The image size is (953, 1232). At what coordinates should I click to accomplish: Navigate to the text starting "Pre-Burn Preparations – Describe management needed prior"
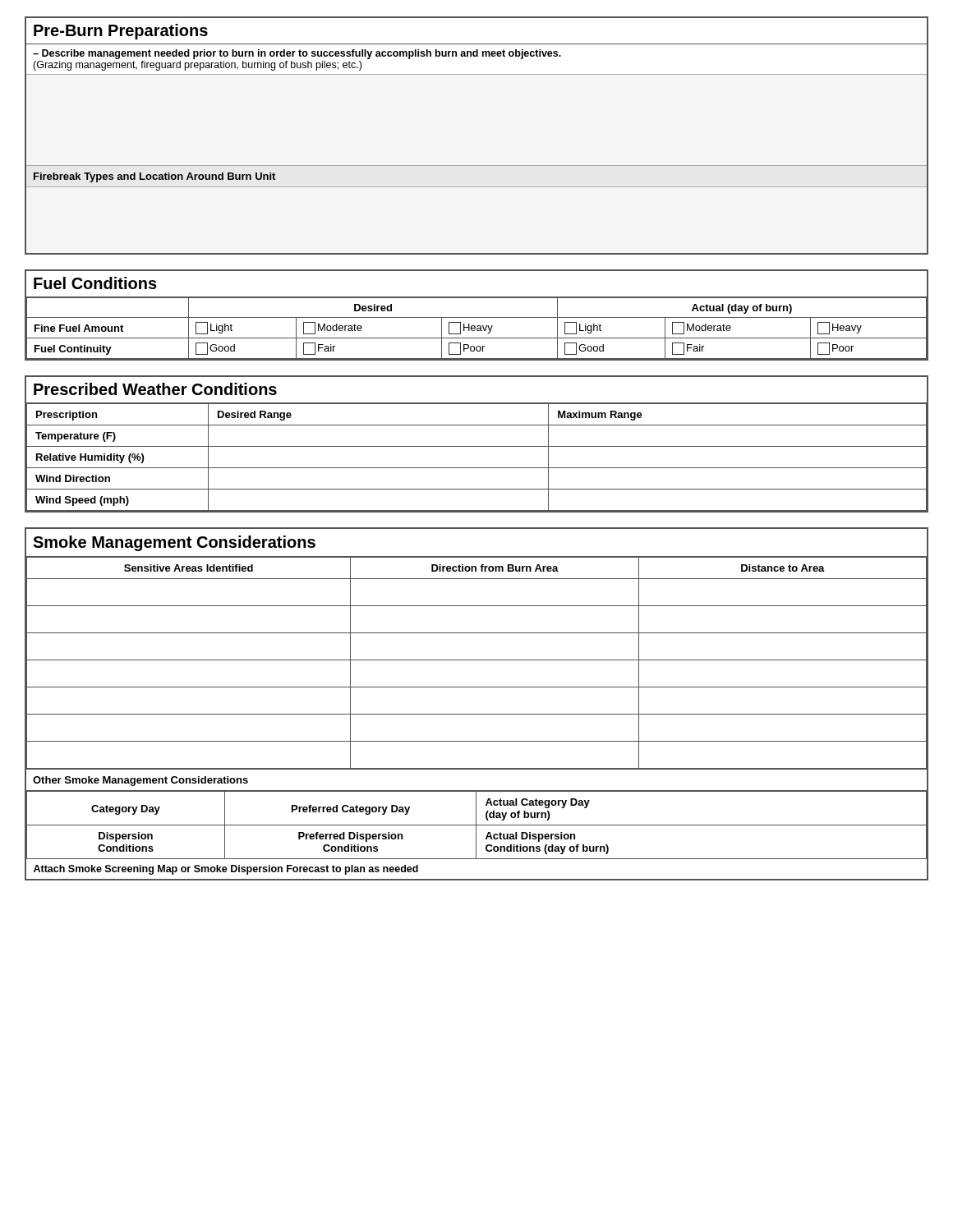click(121, 32)
